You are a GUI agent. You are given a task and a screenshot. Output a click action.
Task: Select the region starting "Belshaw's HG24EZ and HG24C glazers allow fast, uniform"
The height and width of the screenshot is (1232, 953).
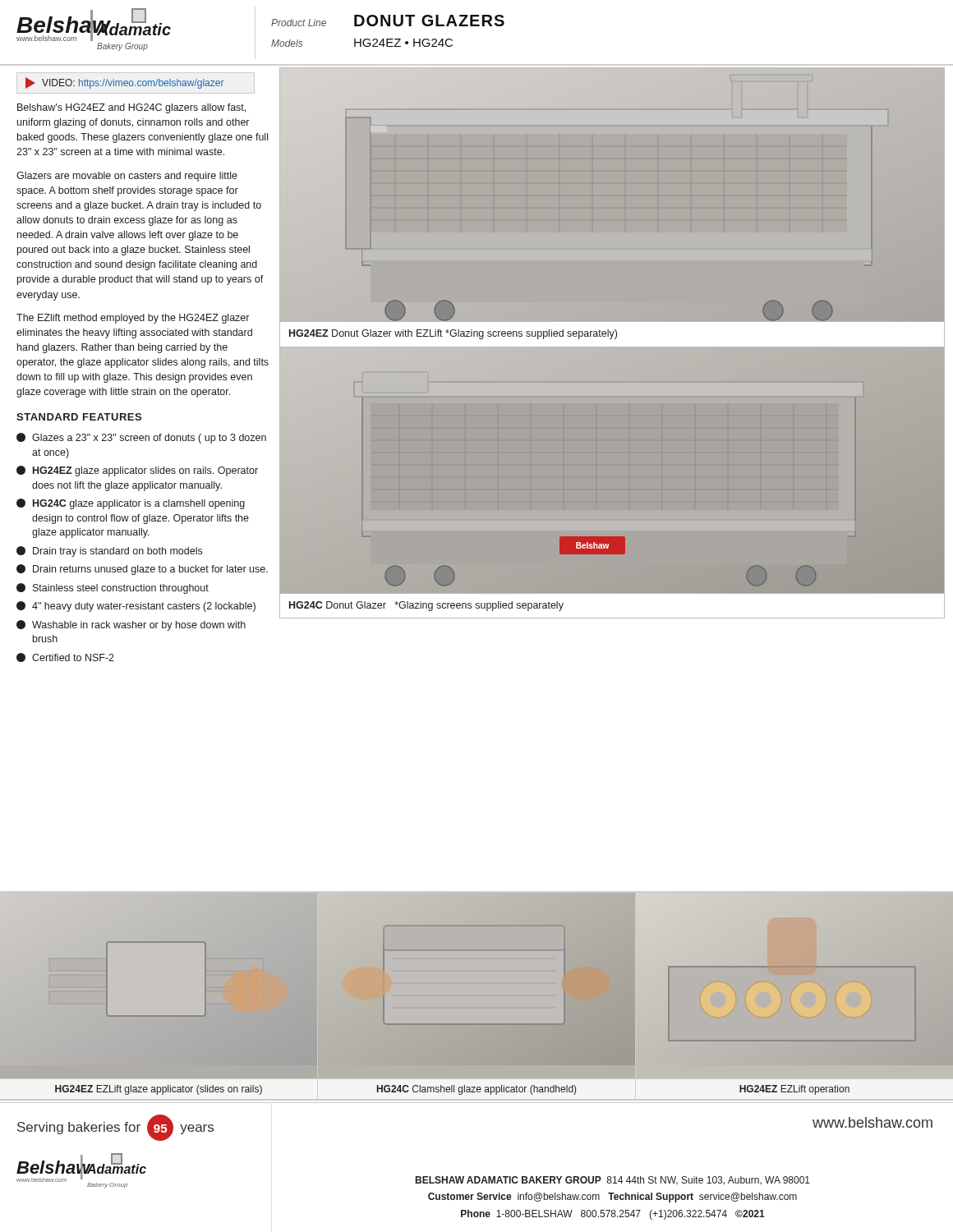point(142,130)
